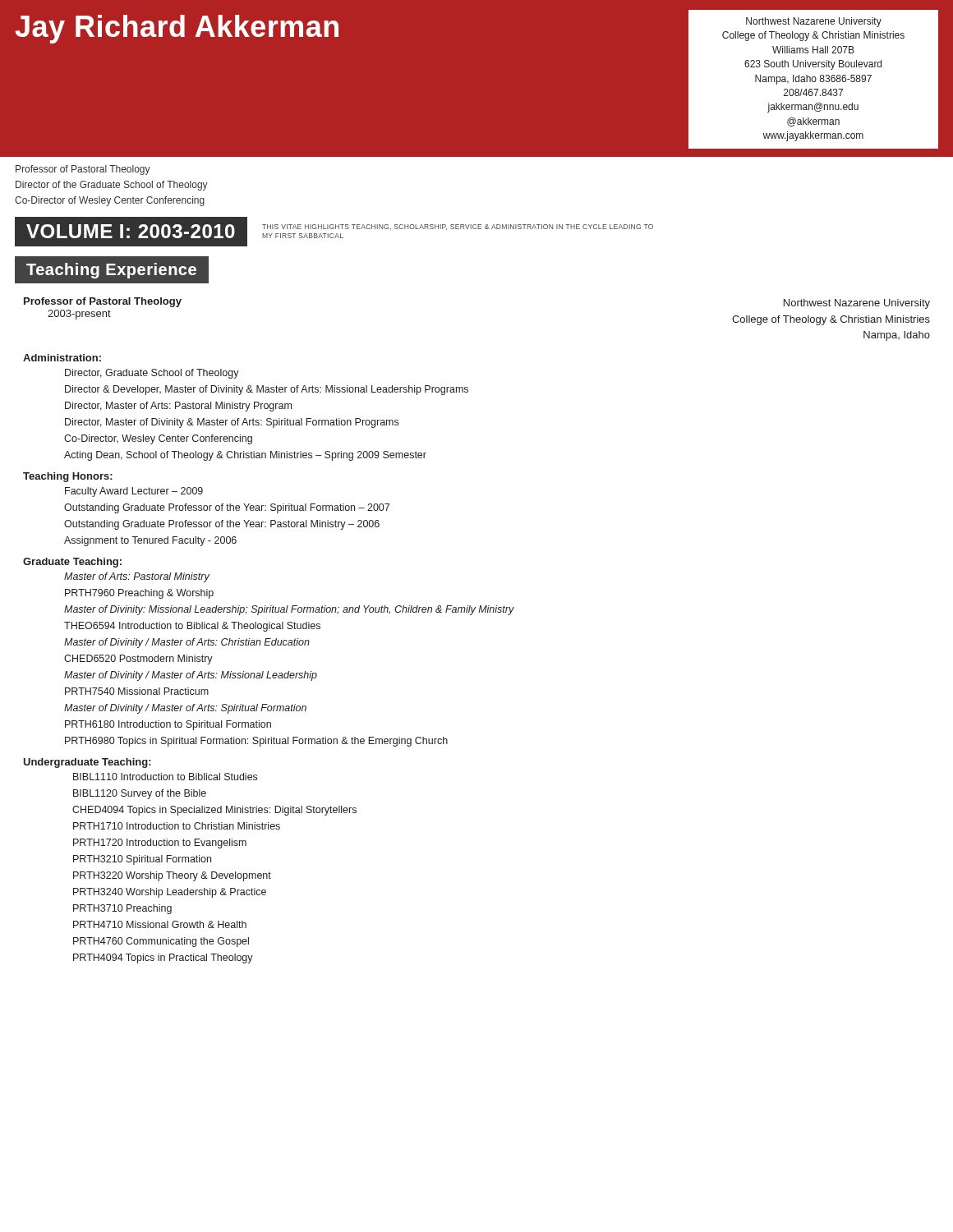Find the text that reads "Undergraduate Teaching:"

[x=87, y=761]
